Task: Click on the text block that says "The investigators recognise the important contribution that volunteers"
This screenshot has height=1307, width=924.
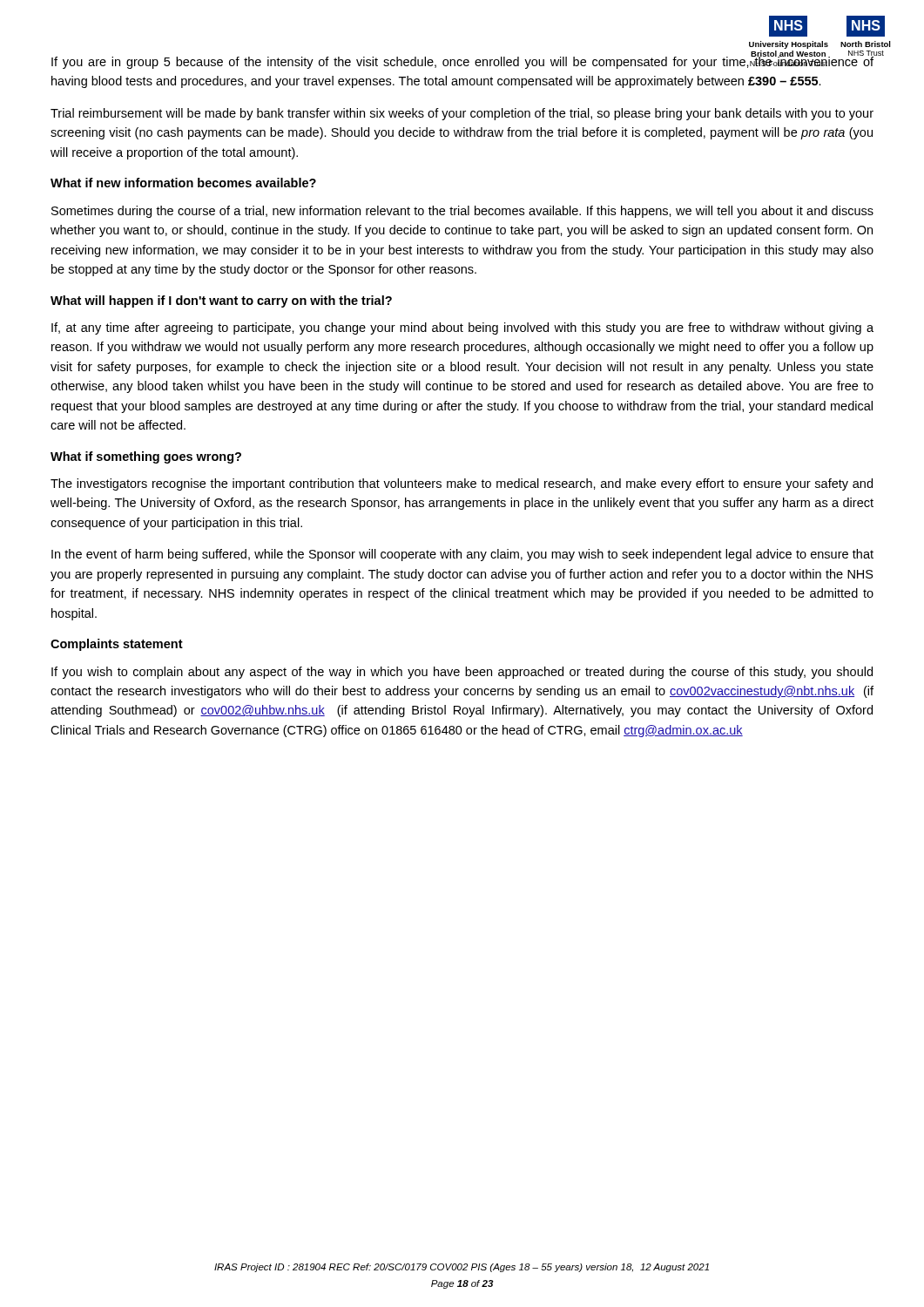Action: 462,503
